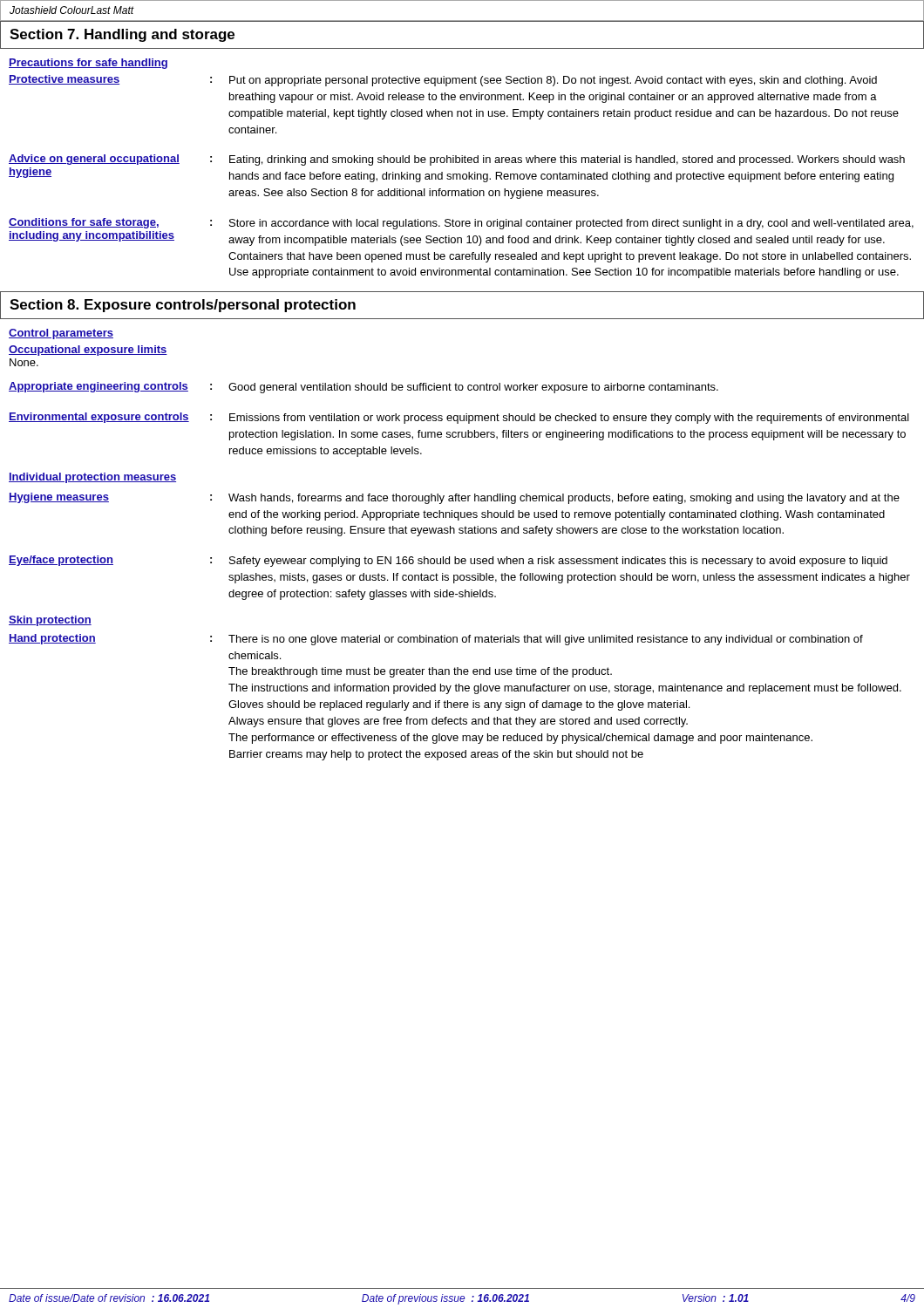Screen dimensions: 1308x924
Task: Where is the passage that starts "Eye/face protection : Safety eyewear complying to EN"?
Action: [x=462, y=578]
